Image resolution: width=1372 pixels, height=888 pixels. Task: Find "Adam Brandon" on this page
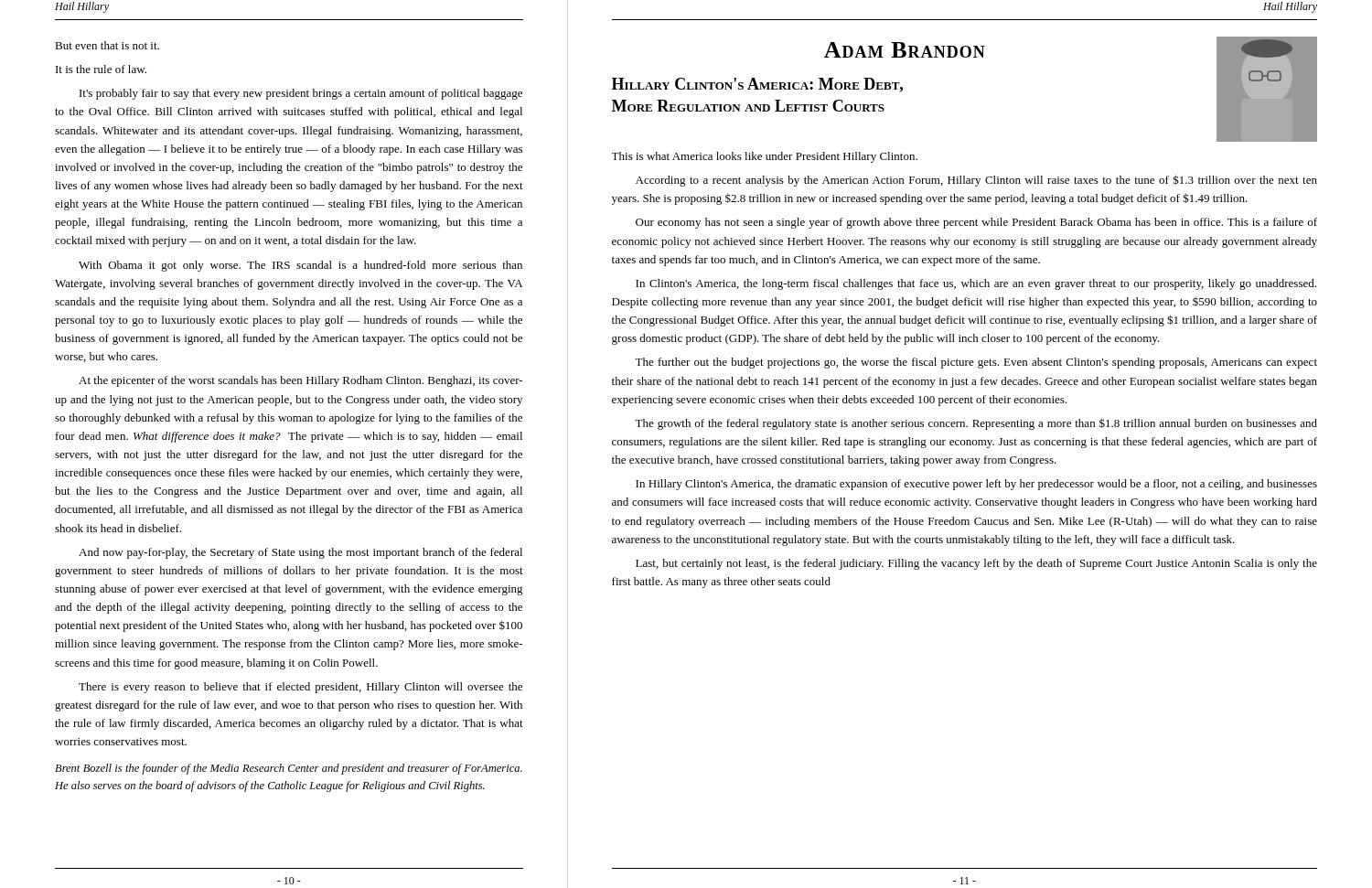point(905,50)
